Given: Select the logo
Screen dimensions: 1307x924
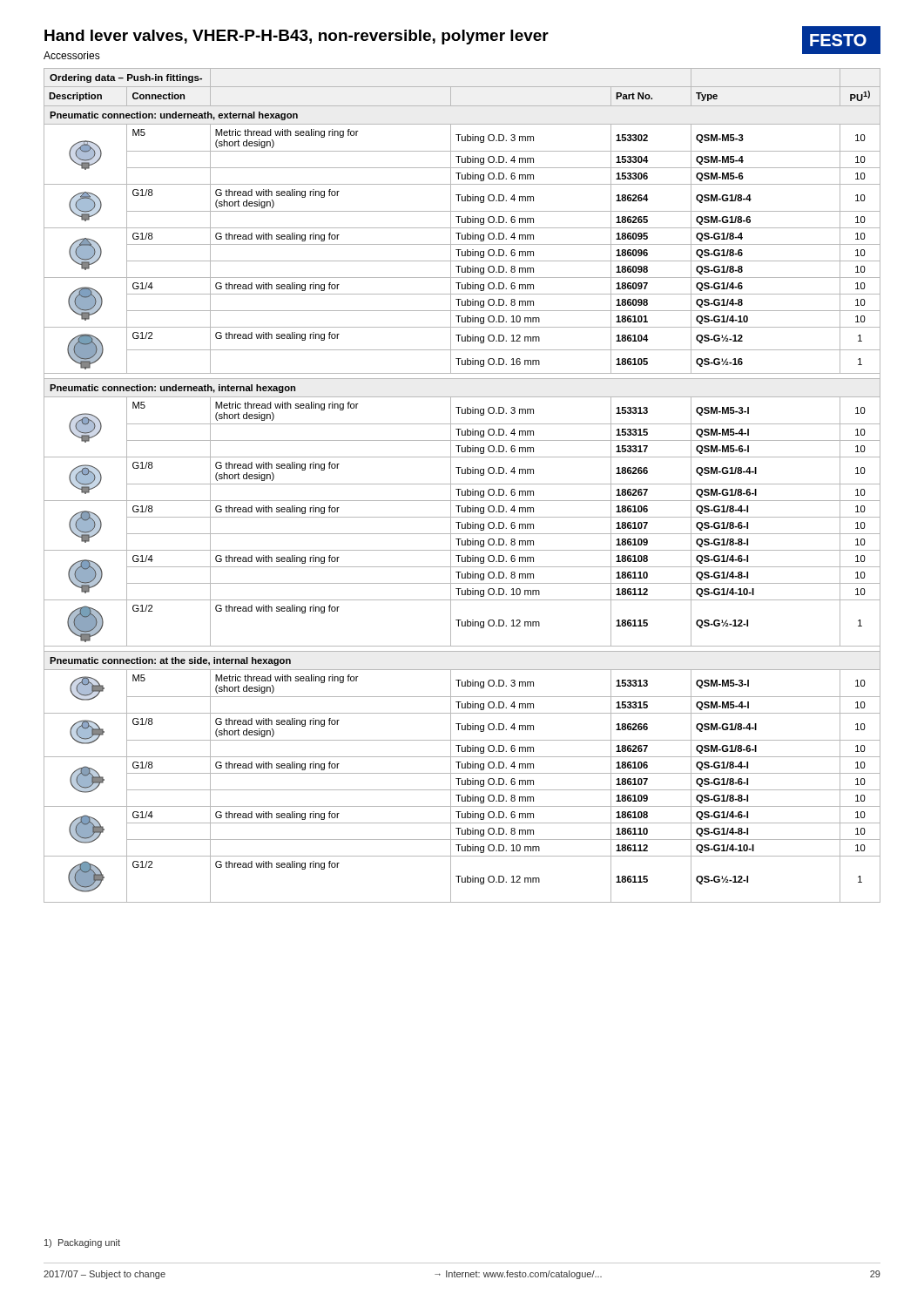Looking at the screenshot, I should click(x=841, y=41).
